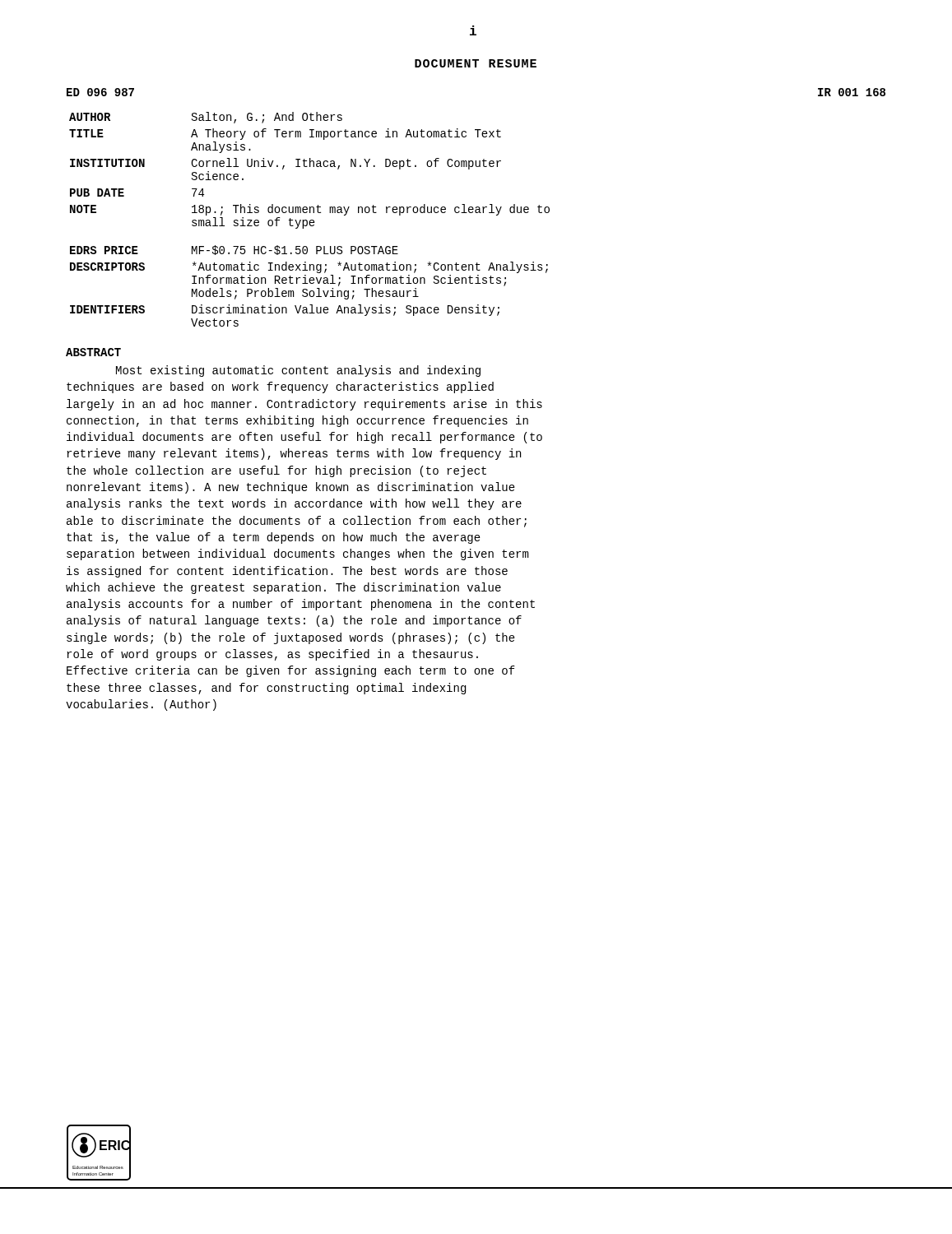
Task: Click on the table containing "A Theory of Term Importance"
Action: click(x=476, y=221)
